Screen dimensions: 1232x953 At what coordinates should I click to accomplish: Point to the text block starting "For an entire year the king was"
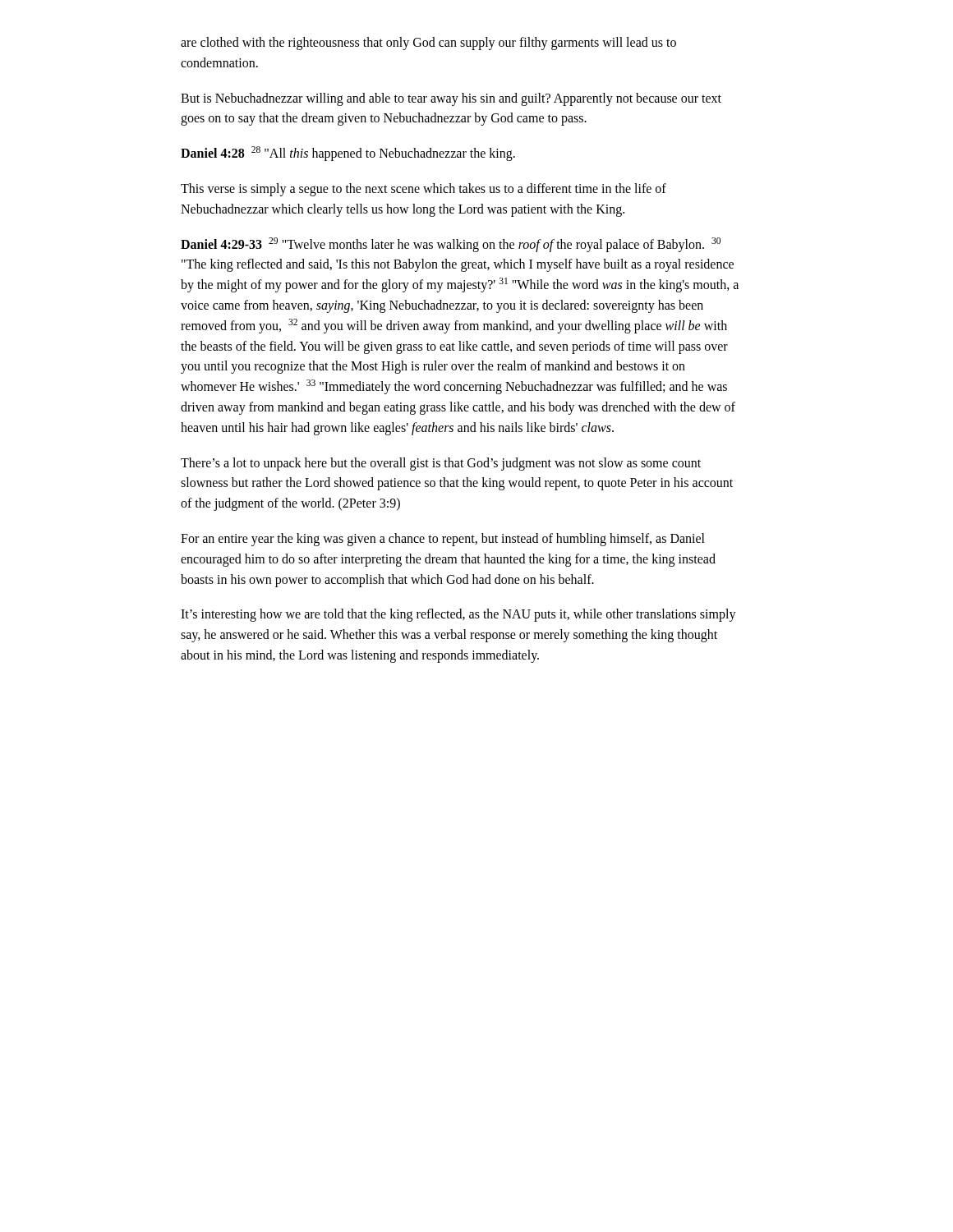(x=448, y=559)
